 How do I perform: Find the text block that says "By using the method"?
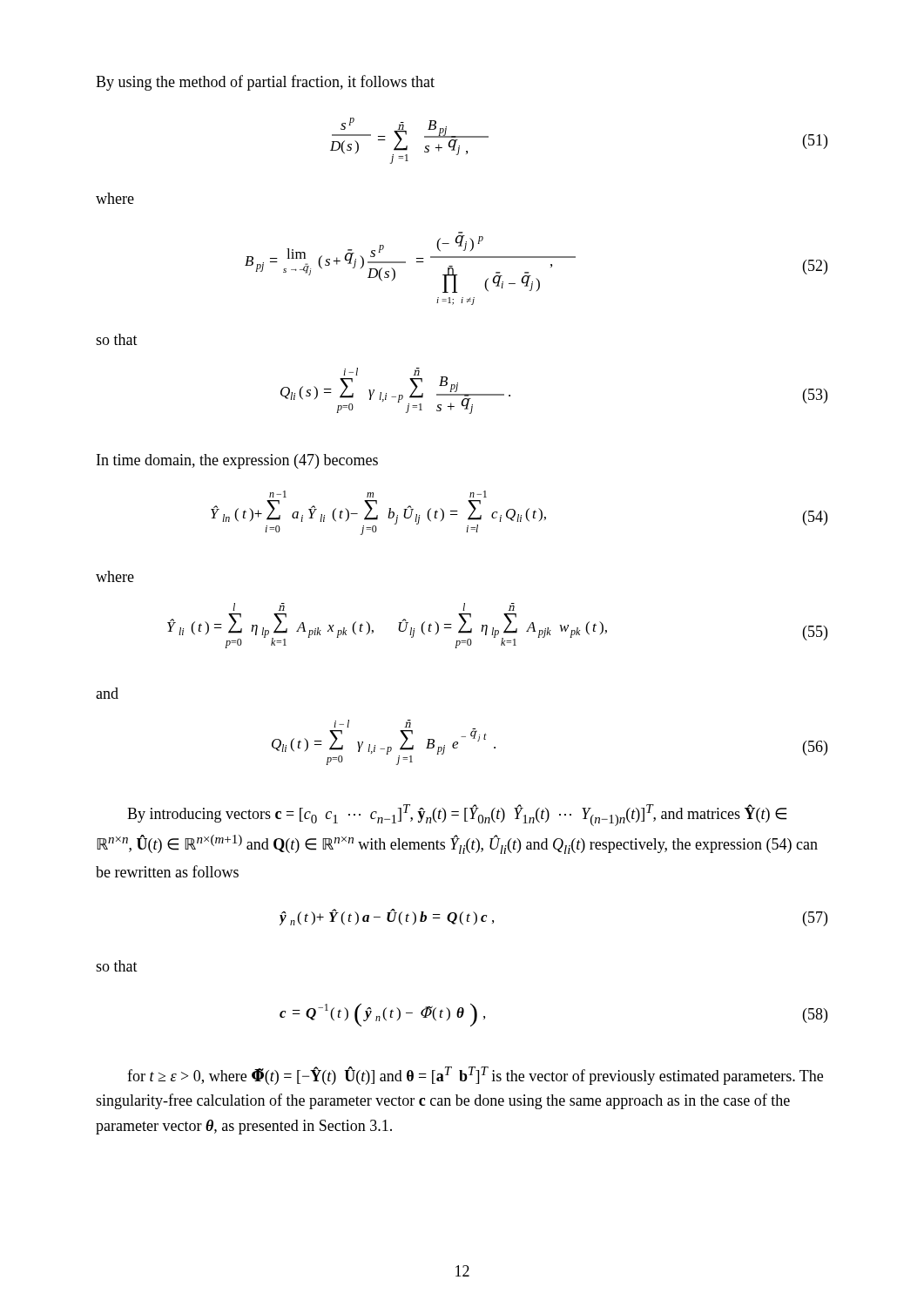[x=265, y=82]
